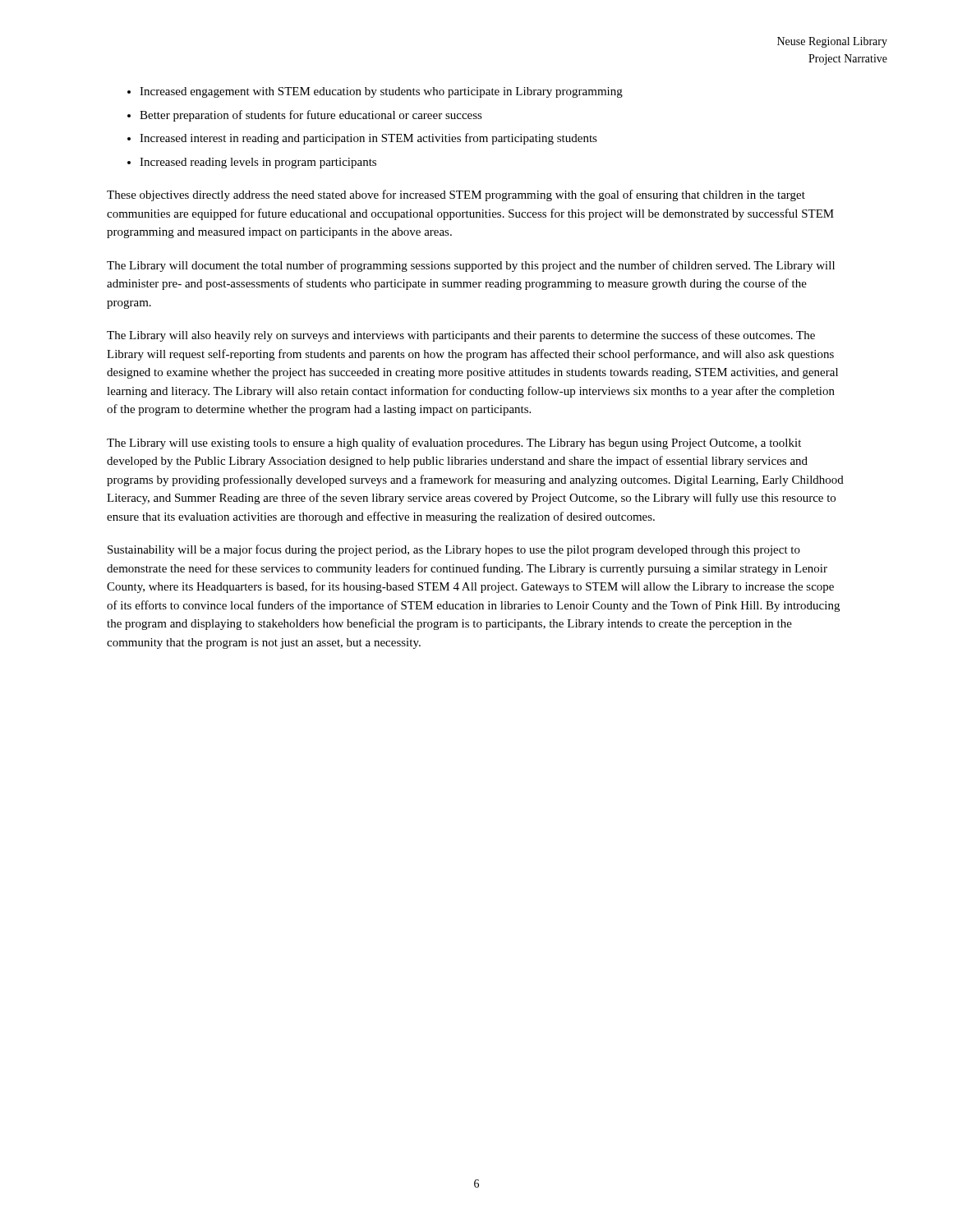This screenshot has width=953, height=1232.
Task: Find the text block that reads "The Library will also heavily rely on surveys"
Action: [x=473, y=372]
